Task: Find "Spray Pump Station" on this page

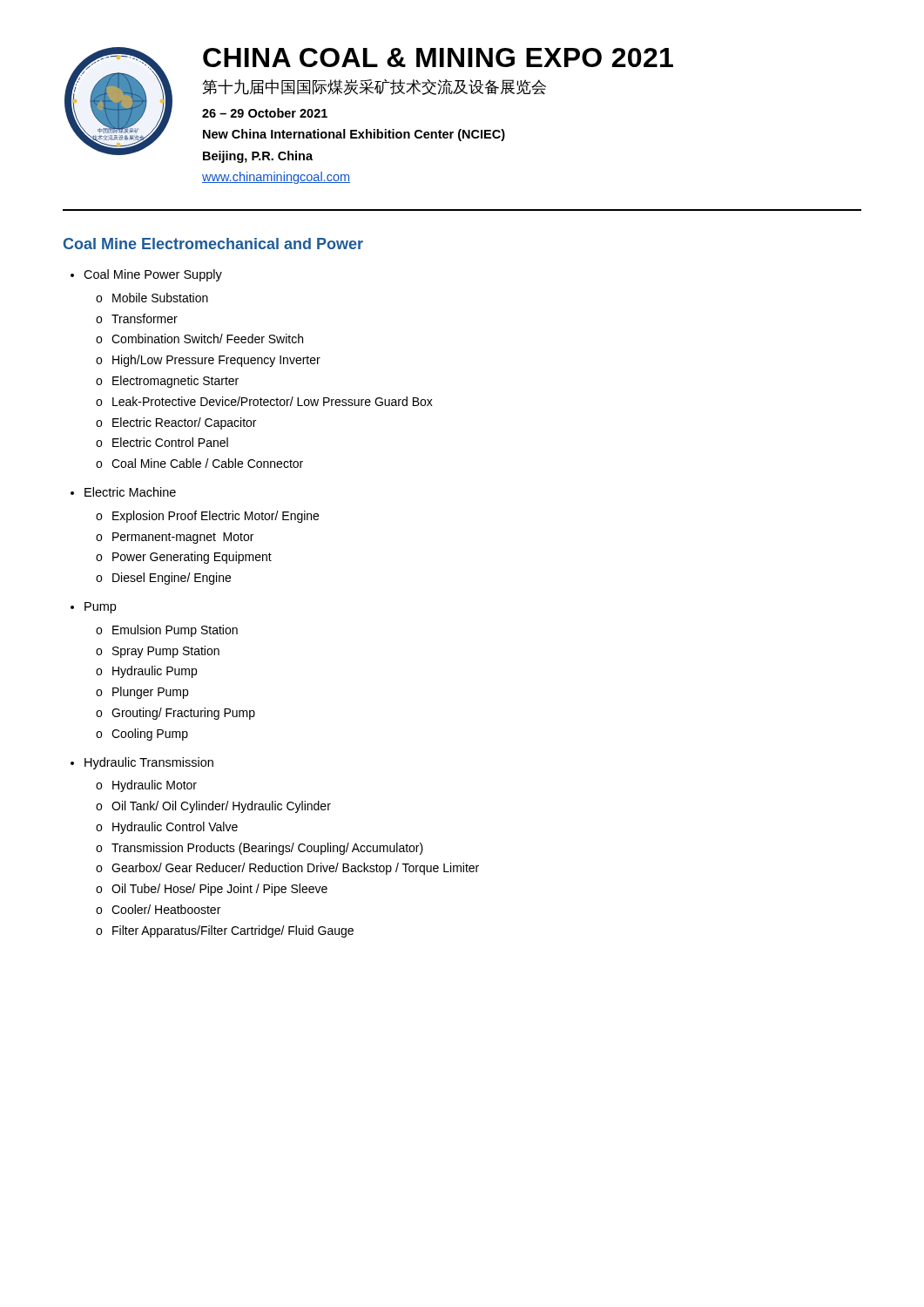Action: tap(166, 650)
